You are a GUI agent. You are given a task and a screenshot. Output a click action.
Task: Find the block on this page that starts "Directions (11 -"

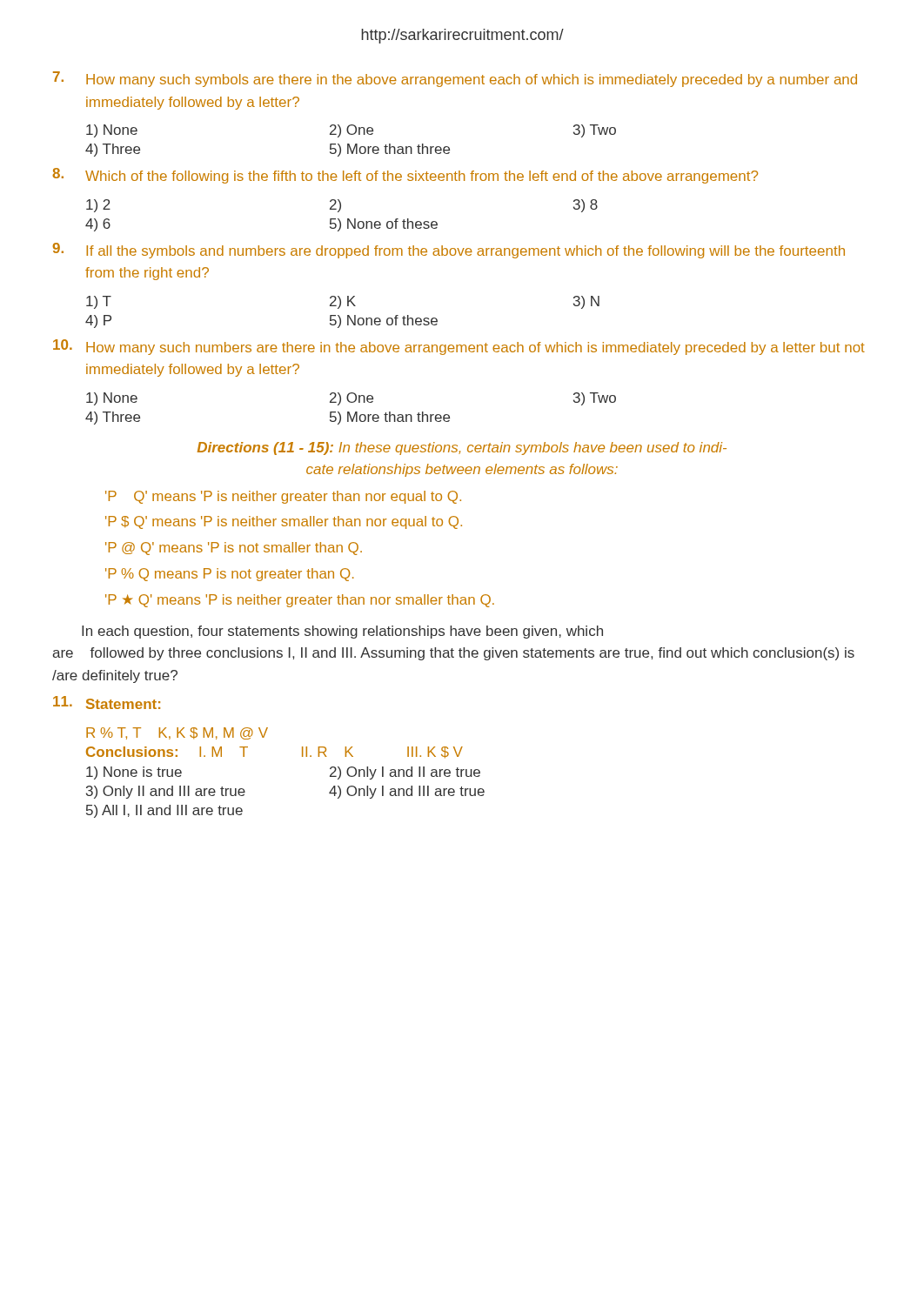(462, 448)
